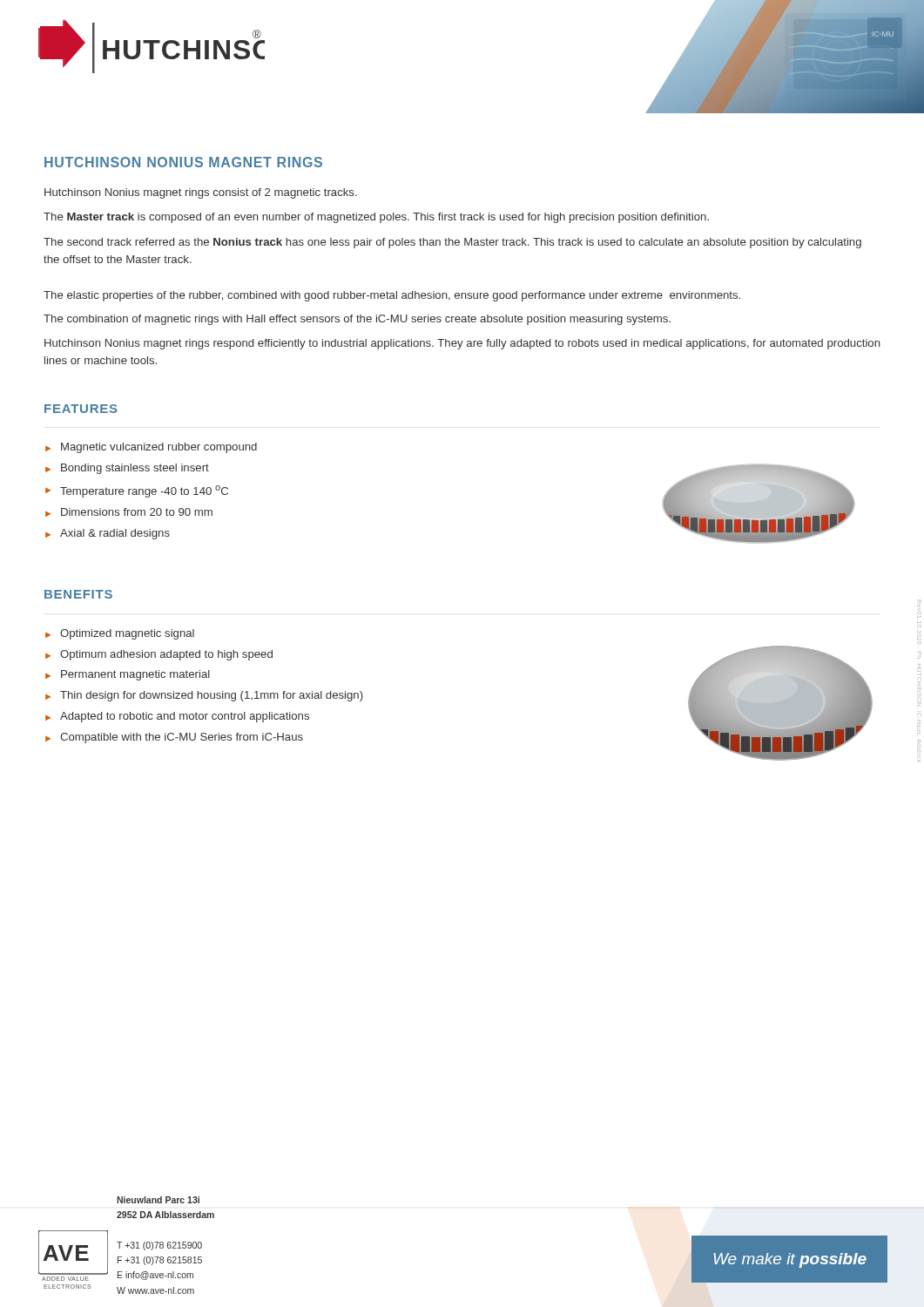This screenshot has width=924, height=1307.
Task: Click on the text block starting "The elastic properties of"
Action: pyautogui.click(x=392, y=295)
